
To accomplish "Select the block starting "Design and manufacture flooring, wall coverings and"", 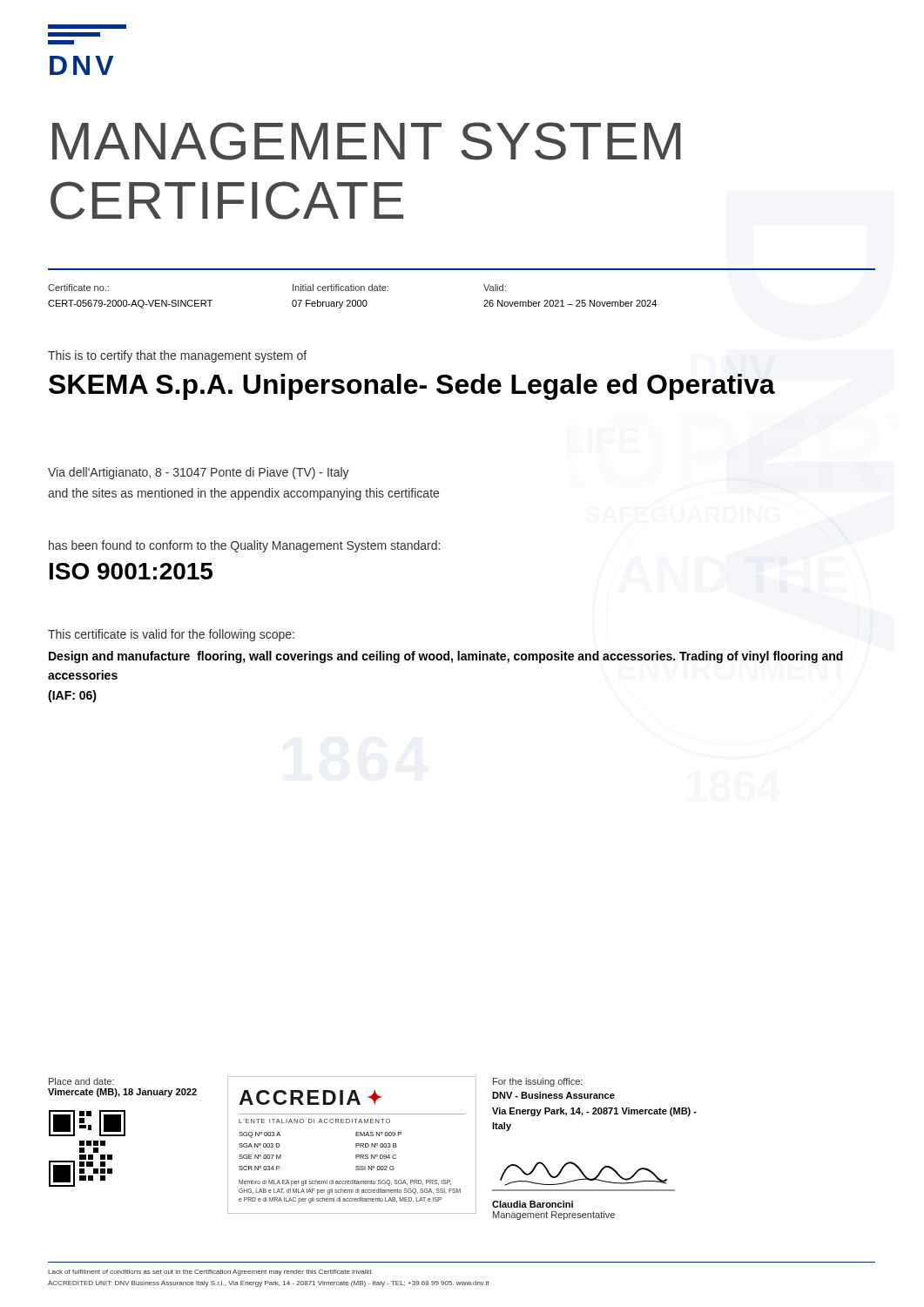I will [446, 657].
